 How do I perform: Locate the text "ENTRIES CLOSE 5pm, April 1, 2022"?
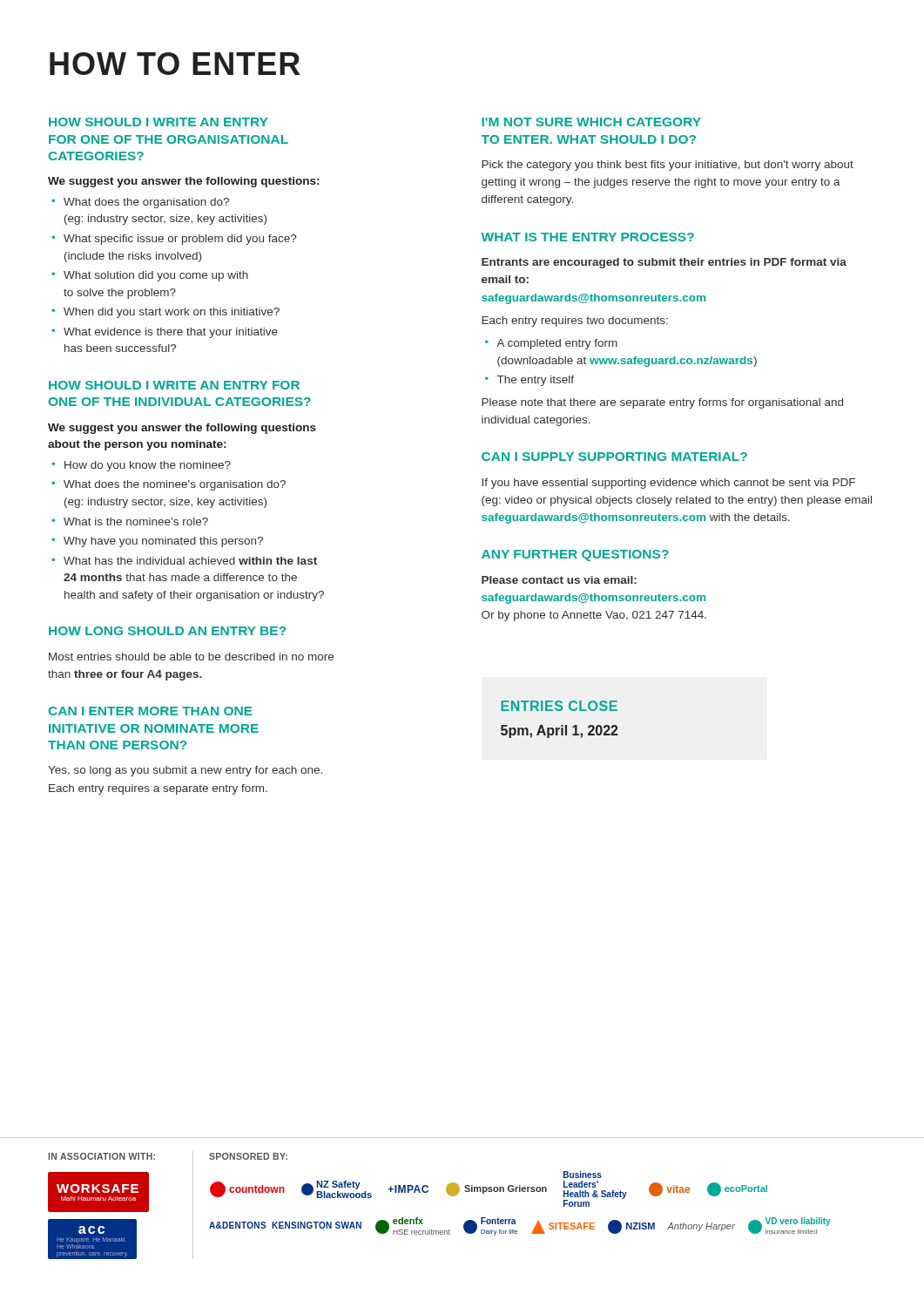pyautogui.click(x=618, y=718)
